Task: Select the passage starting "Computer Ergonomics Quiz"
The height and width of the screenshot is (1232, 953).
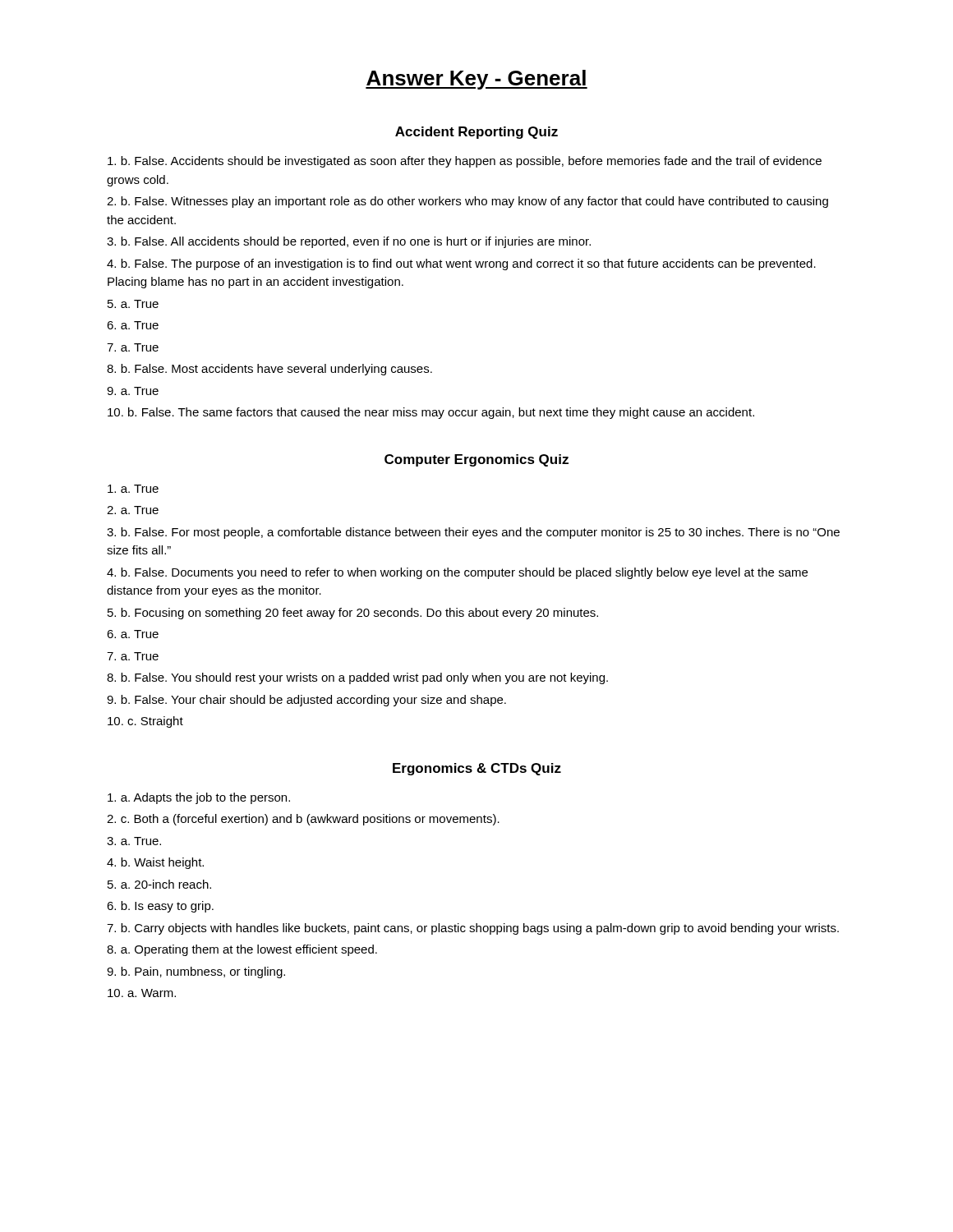Action: [x=476, y=459]
